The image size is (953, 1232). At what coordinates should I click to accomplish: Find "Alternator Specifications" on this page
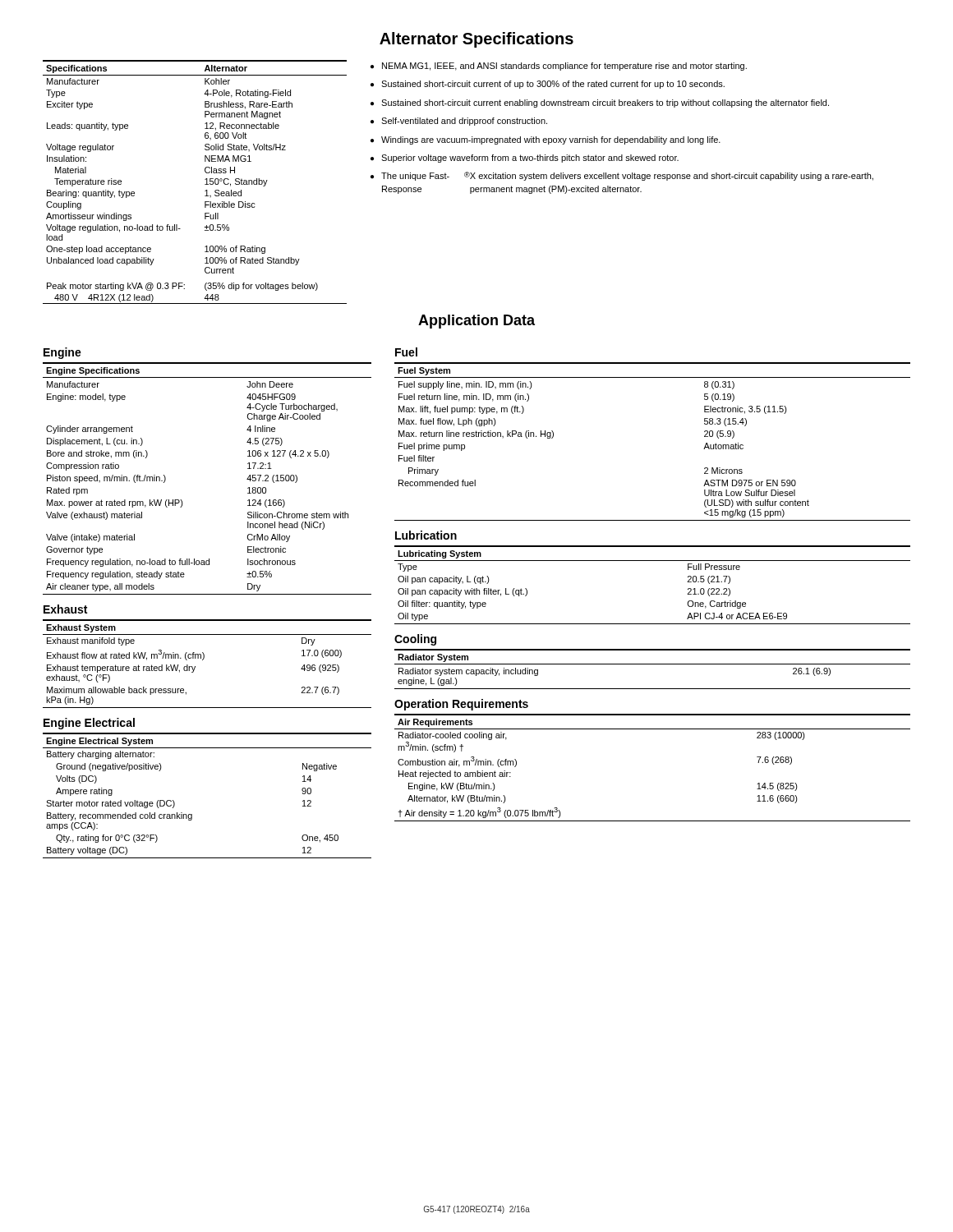pos(476,39)
